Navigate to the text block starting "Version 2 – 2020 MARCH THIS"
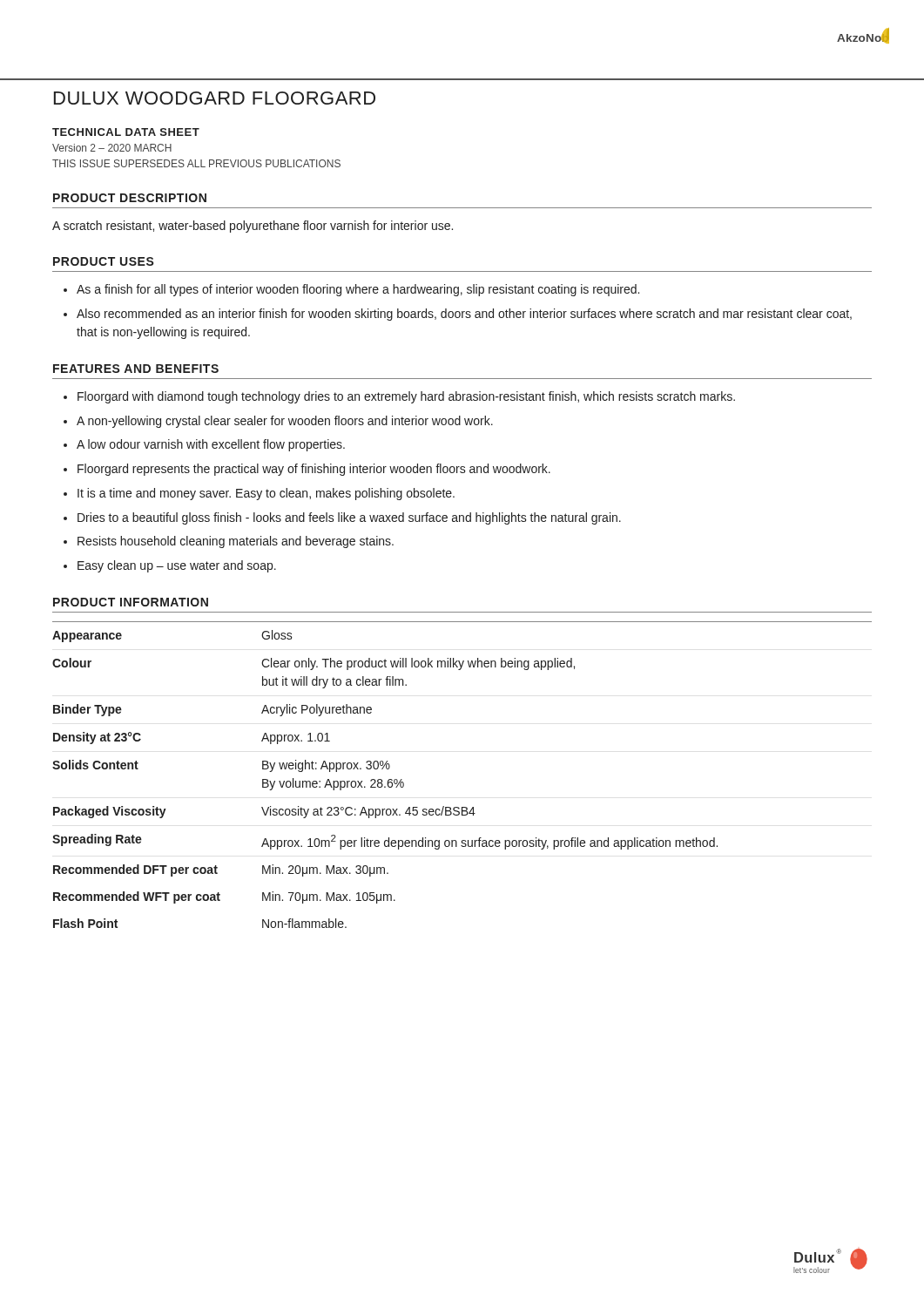 (197, 156)
